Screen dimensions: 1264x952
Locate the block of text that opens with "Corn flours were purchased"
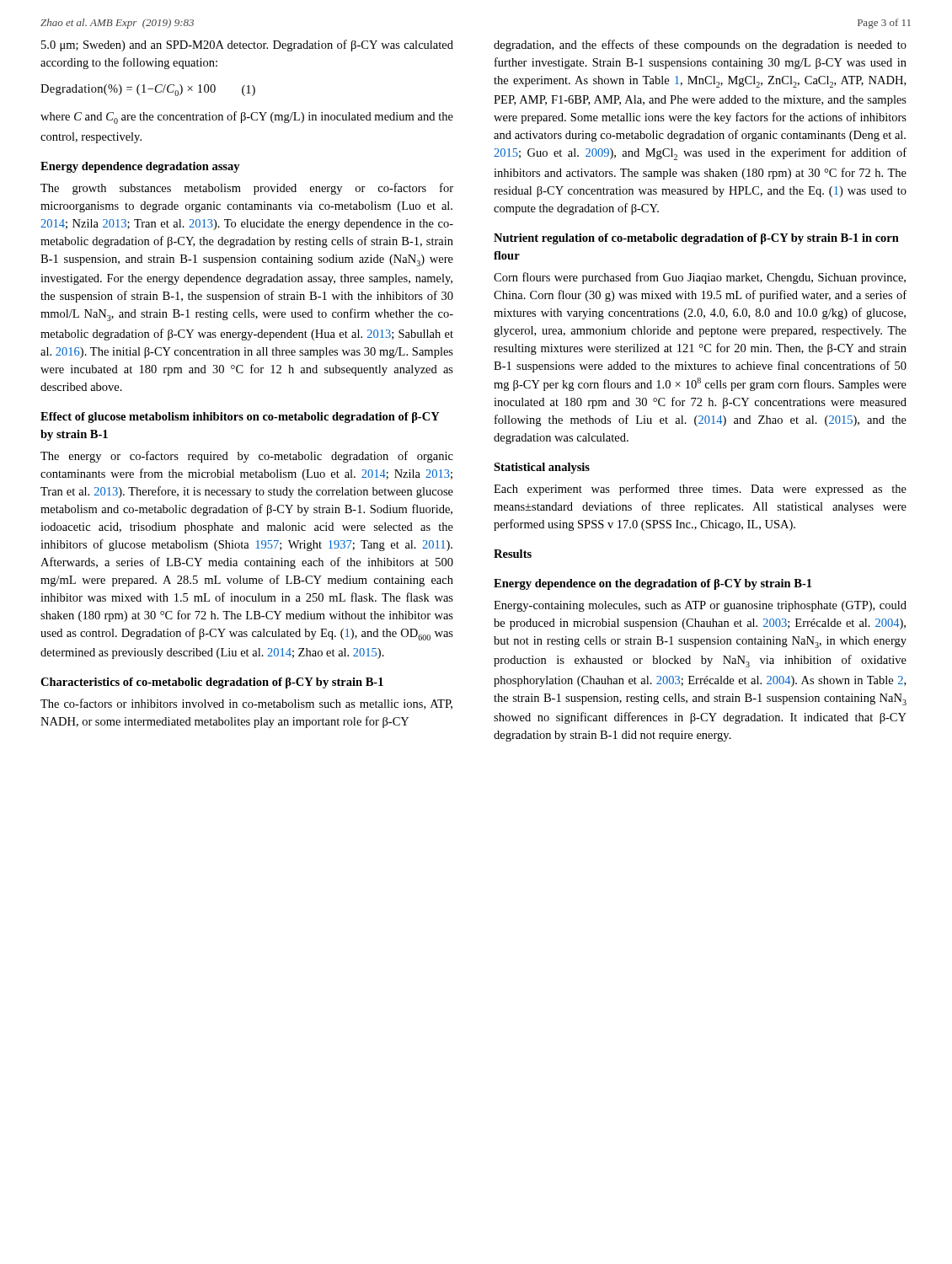(x=700, y=358)
